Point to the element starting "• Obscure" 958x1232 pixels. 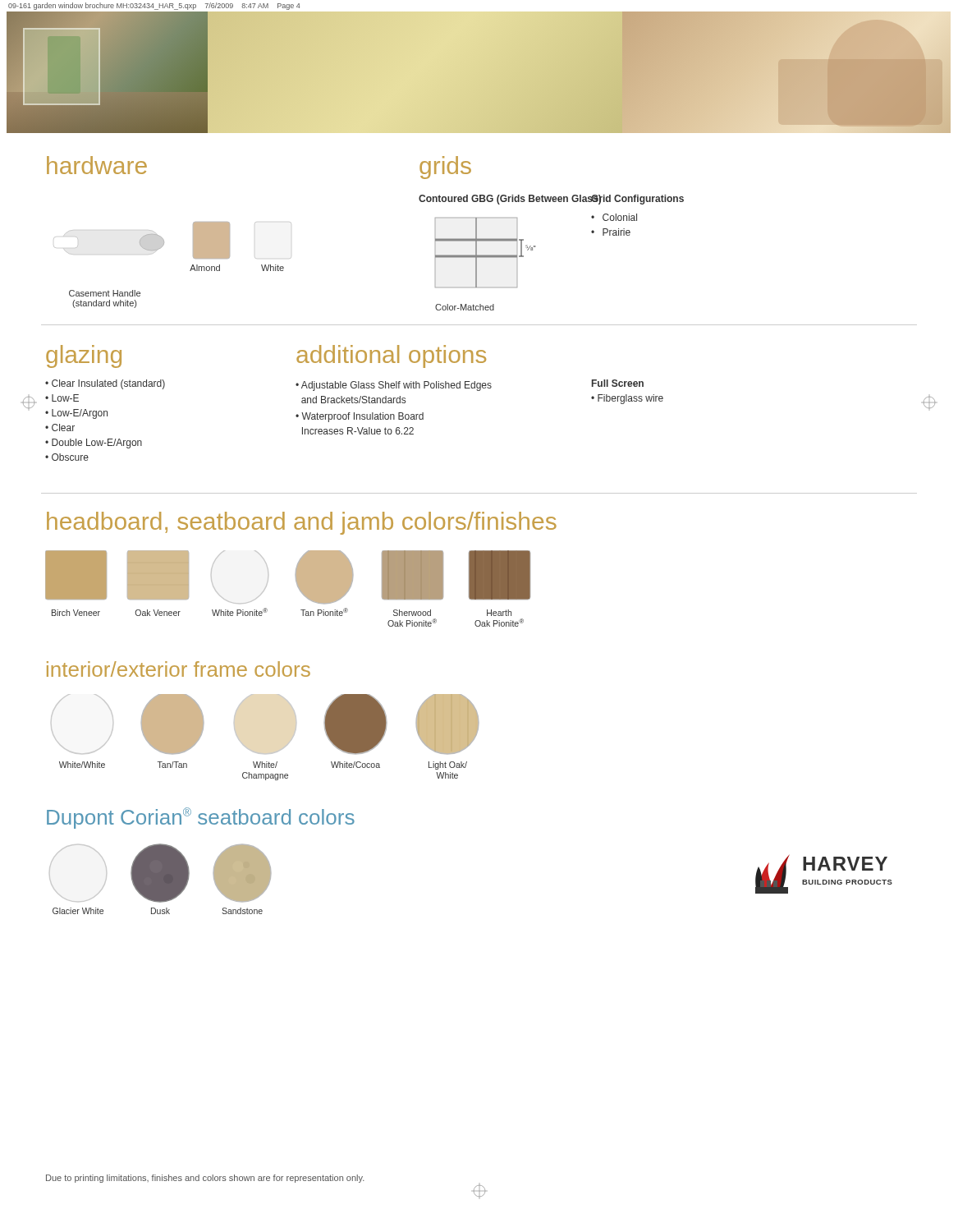point(67,458)
